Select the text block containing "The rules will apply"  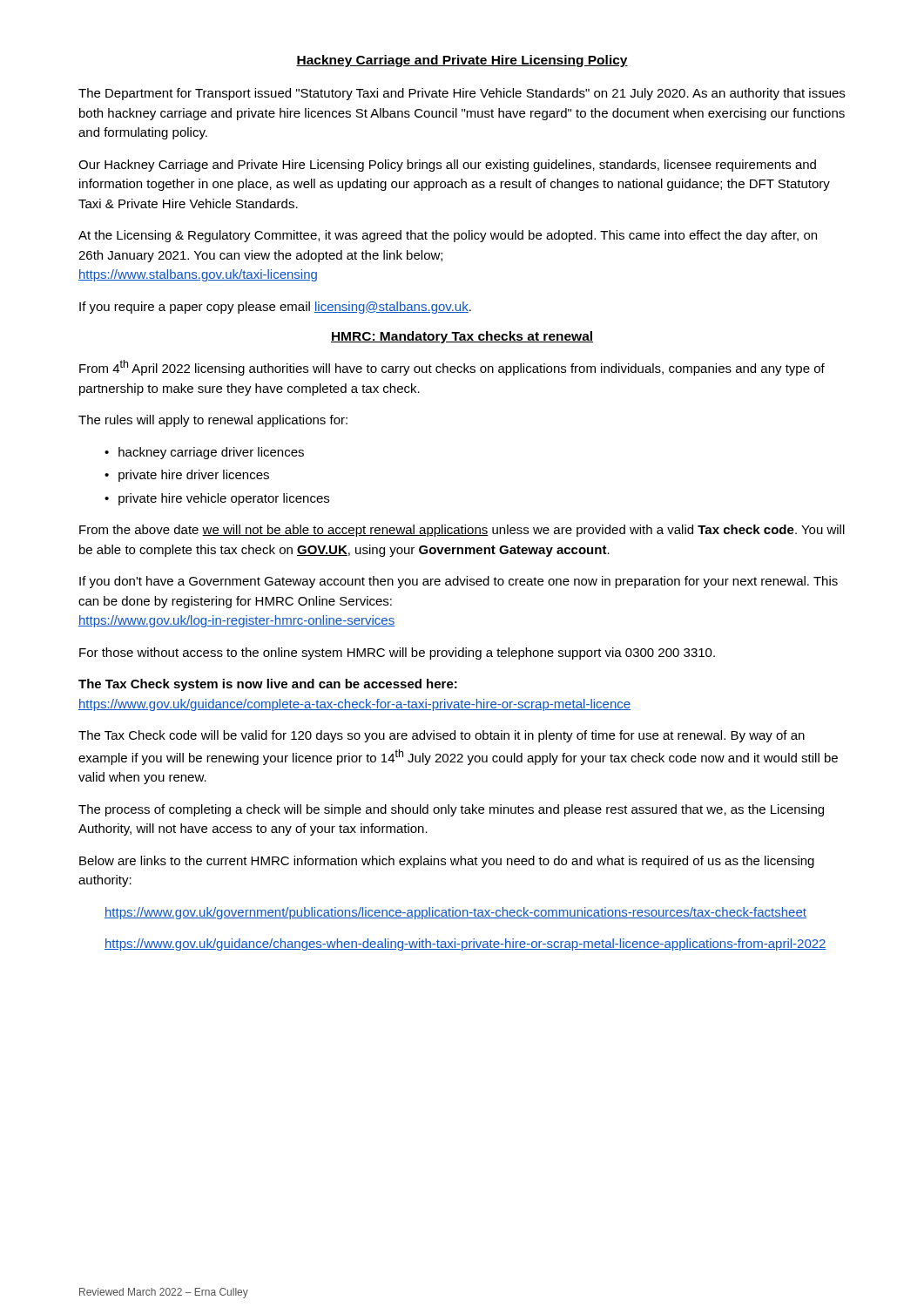tap(213, 420)
